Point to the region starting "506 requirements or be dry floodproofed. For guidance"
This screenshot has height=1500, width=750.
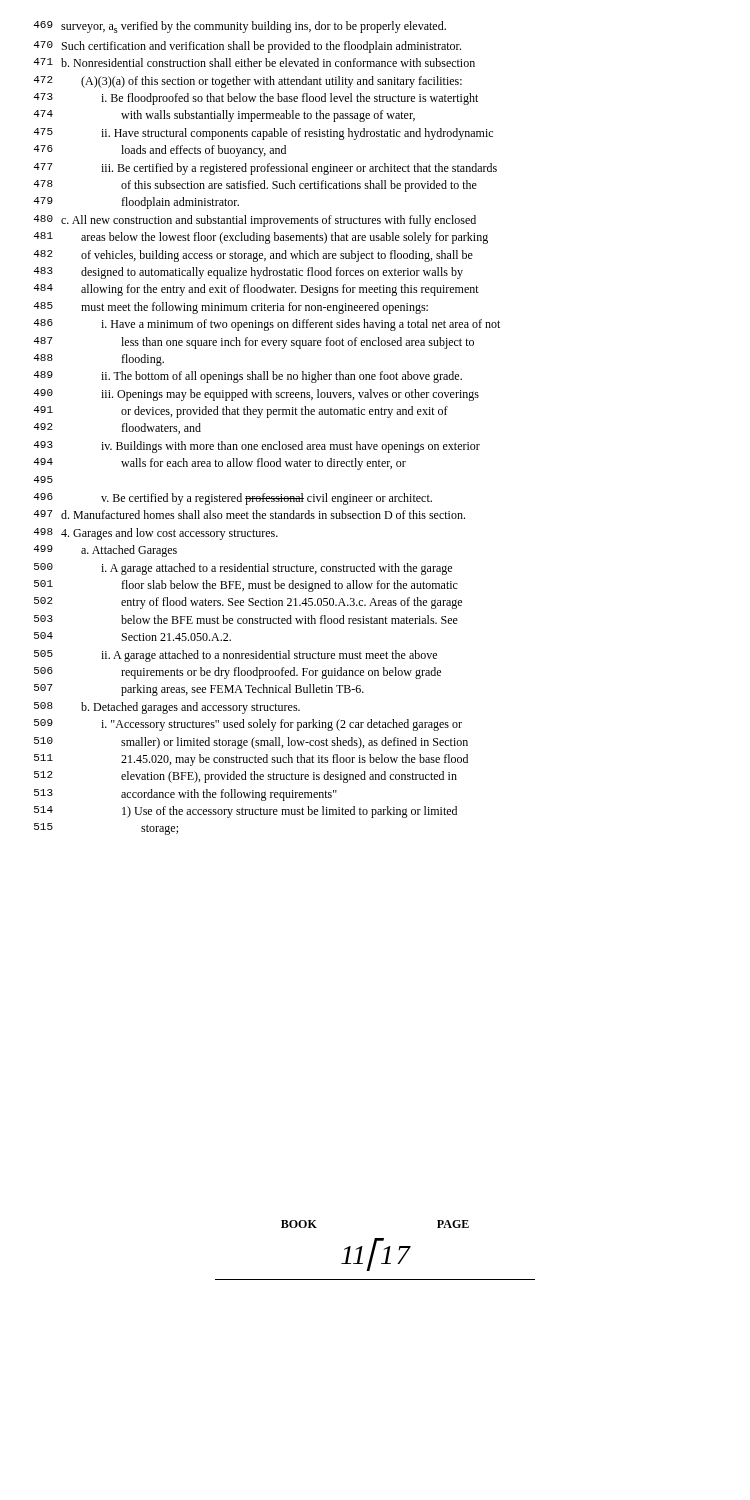[375, 673]
